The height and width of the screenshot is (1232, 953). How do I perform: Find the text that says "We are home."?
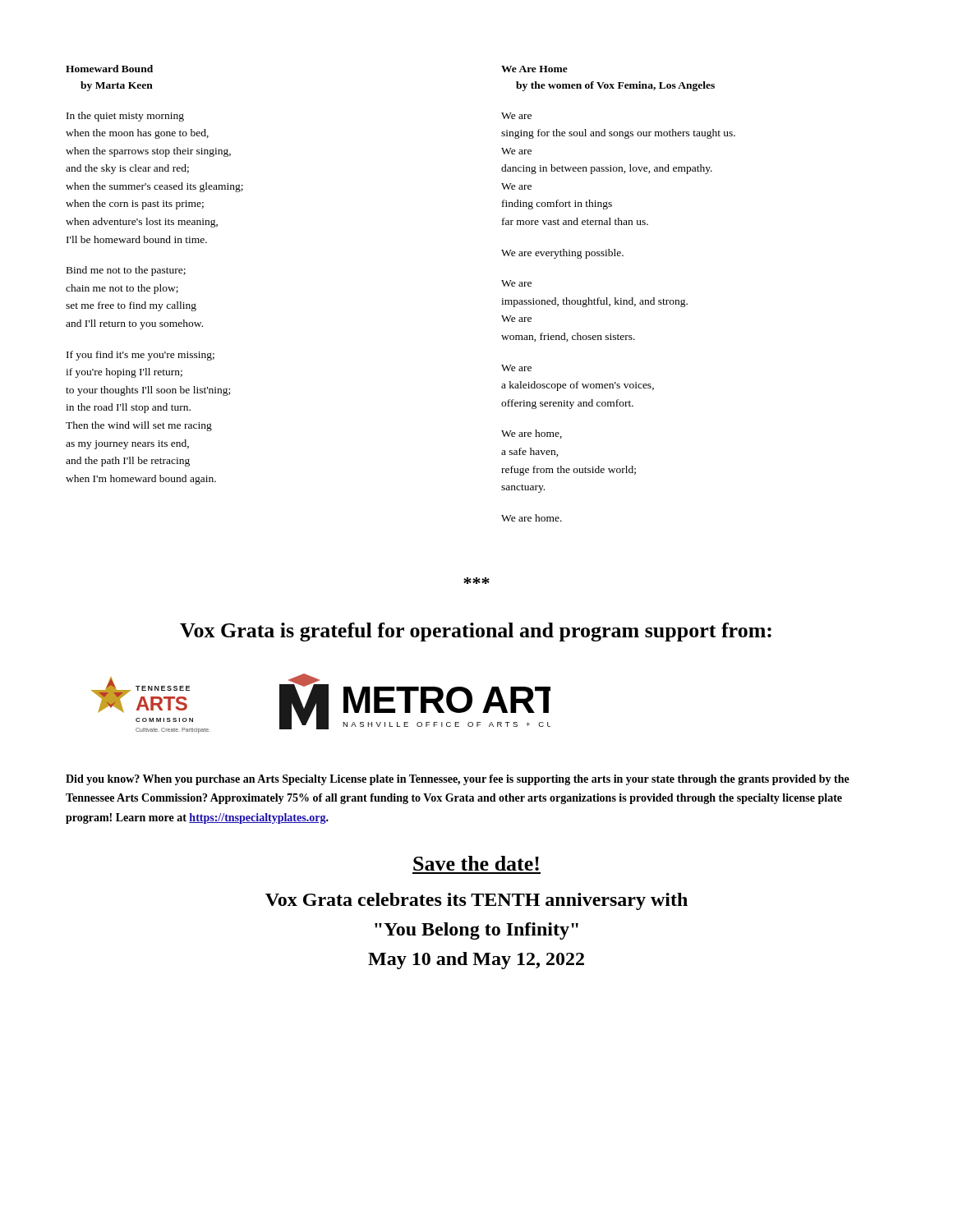(x=532, y=518)
